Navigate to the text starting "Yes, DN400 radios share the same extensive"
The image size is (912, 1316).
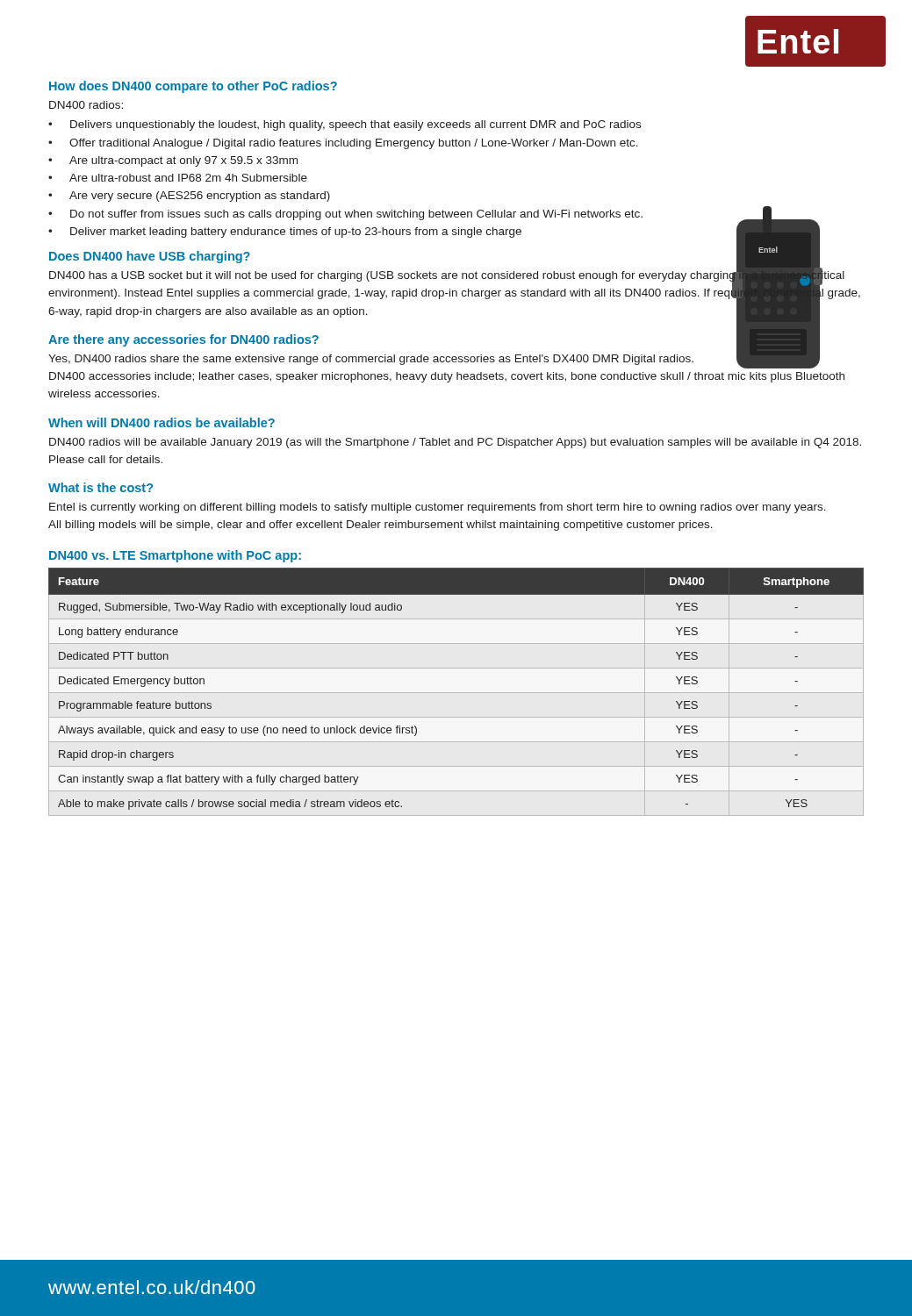tap(447, 376)
